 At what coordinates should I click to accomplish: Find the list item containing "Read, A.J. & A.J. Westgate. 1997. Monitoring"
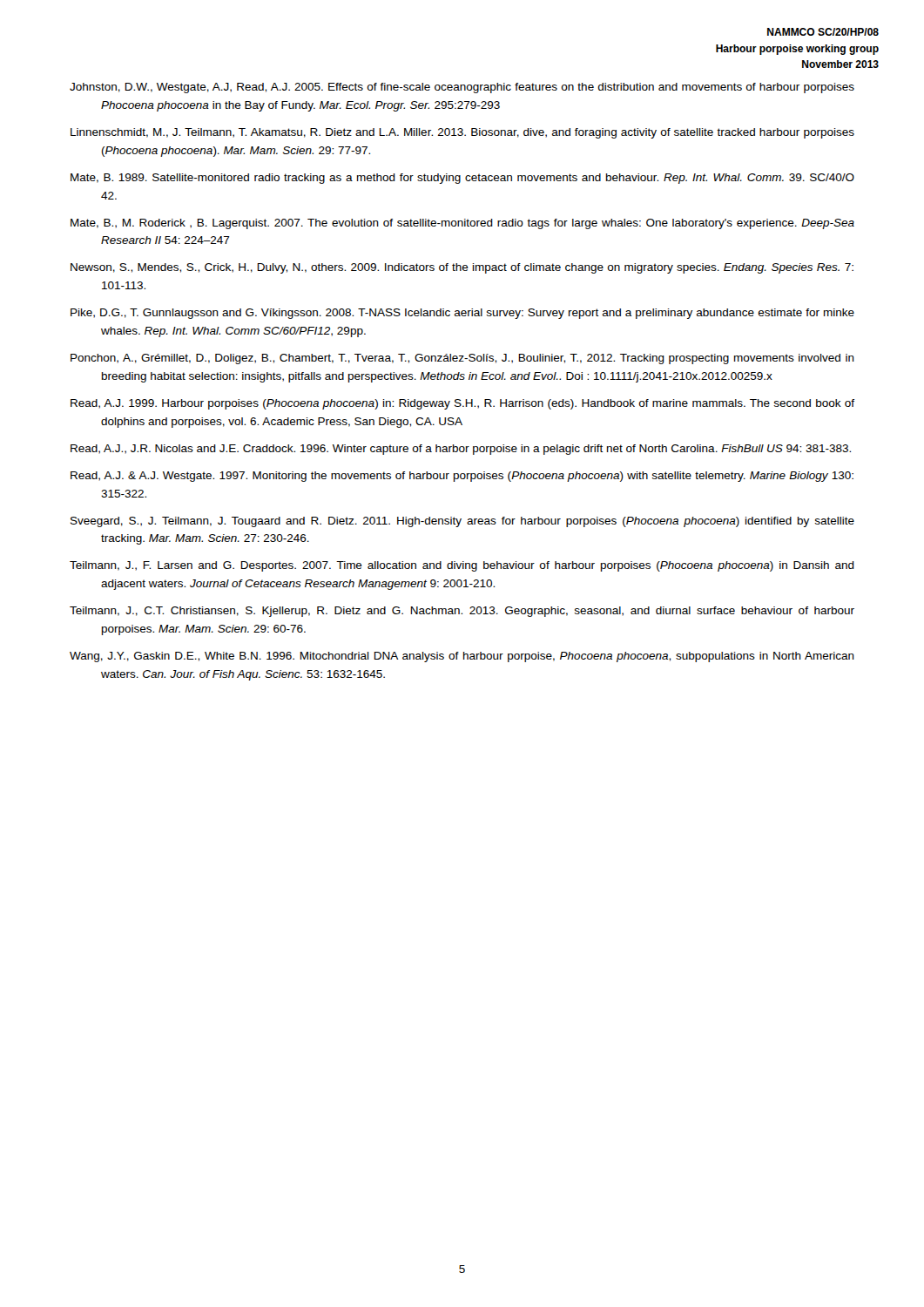pos(462,484)
